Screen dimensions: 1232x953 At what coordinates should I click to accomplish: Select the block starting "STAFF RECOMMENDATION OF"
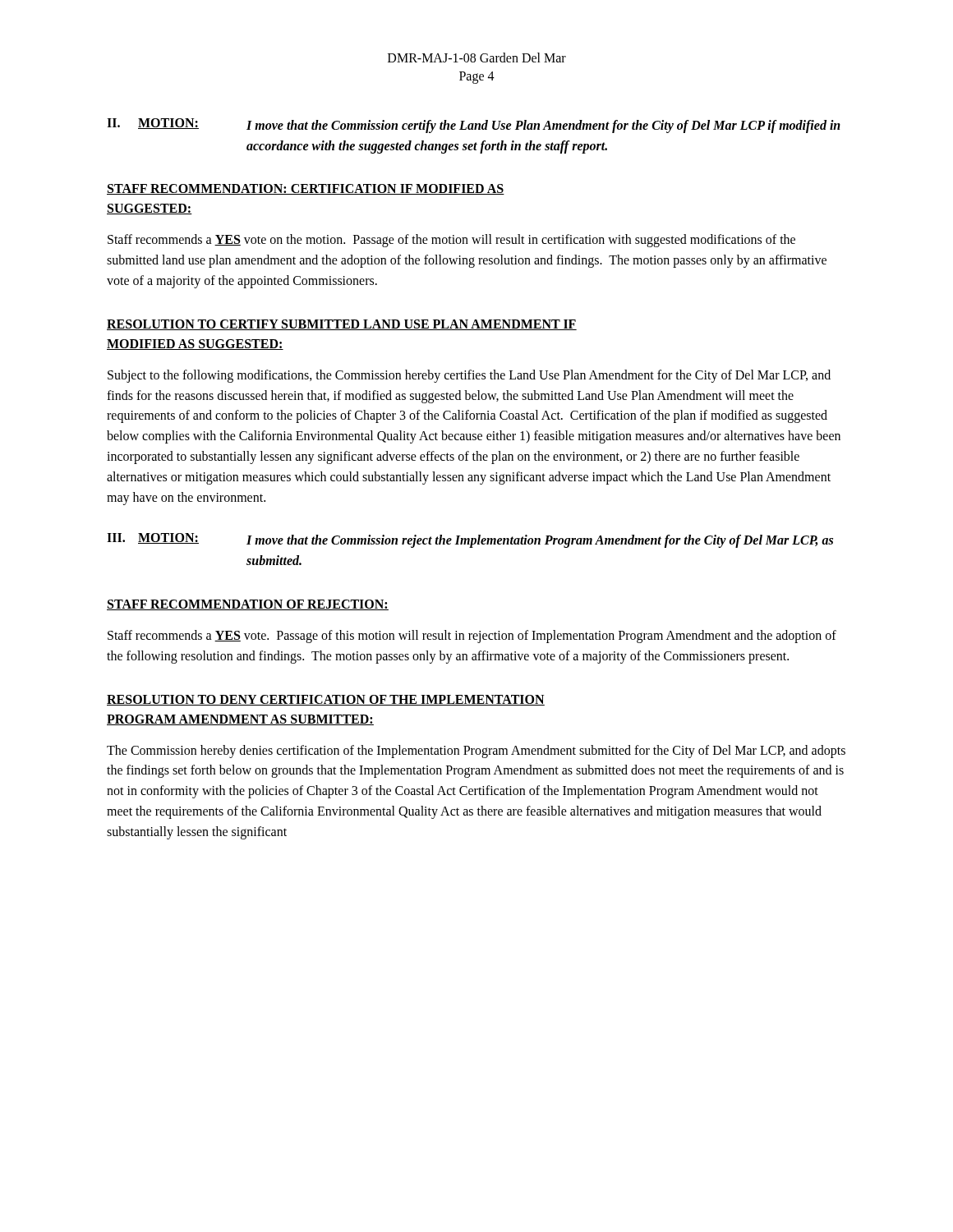click(x=248, y=604)
